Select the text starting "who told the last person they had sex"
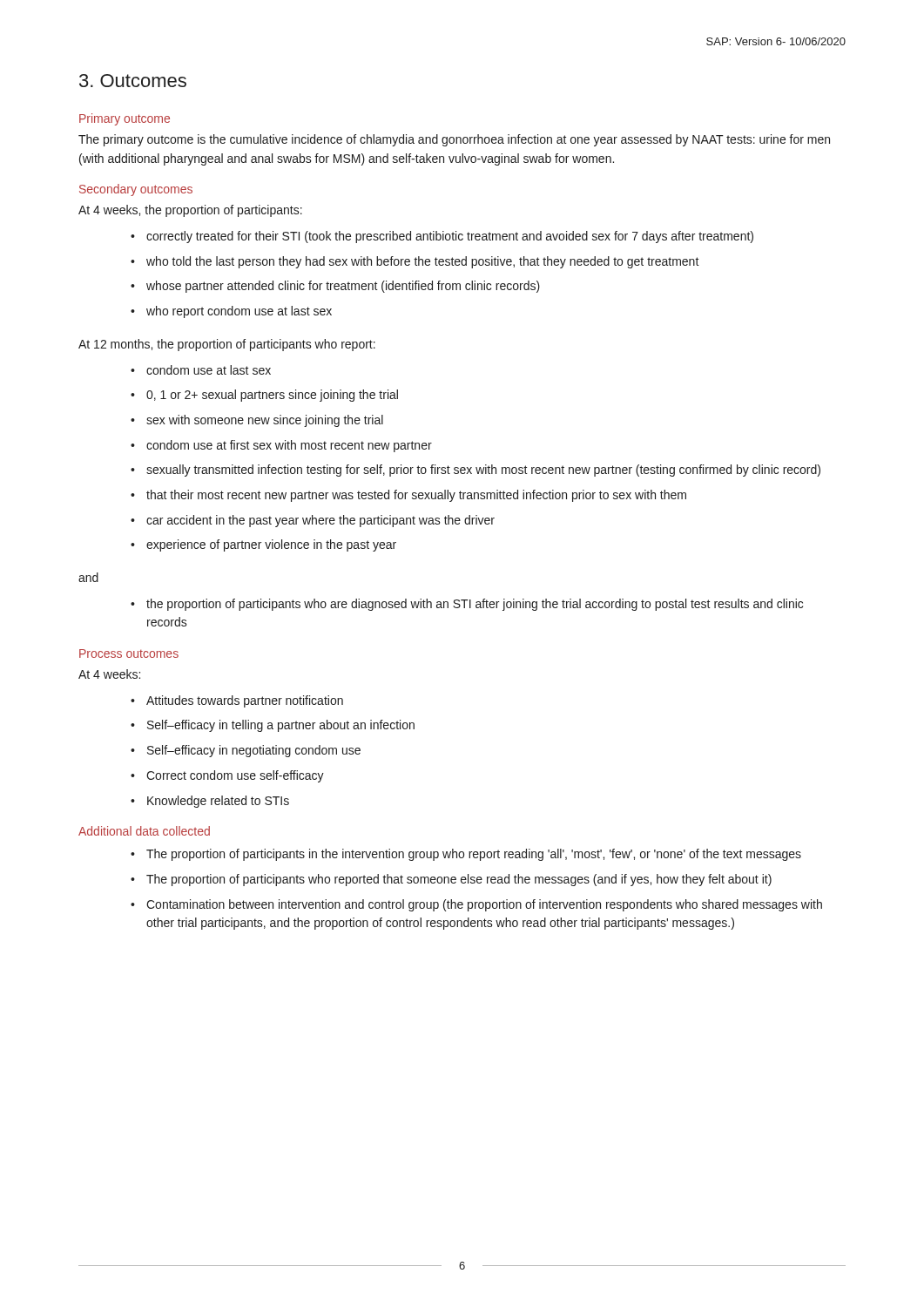 (x=422, y=261)
